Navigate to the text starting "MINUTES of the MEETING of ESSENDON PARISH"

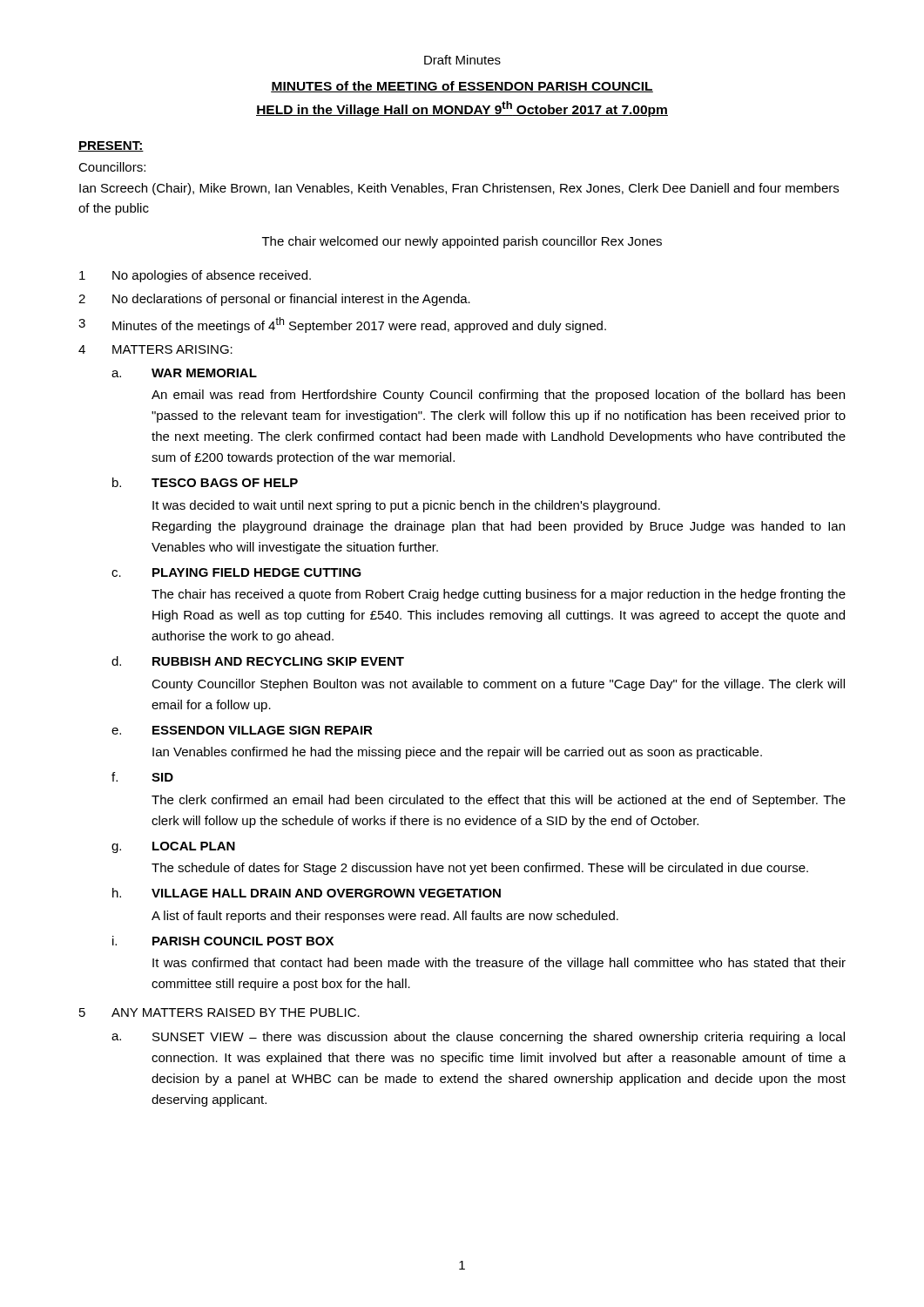tap(462, 98)
